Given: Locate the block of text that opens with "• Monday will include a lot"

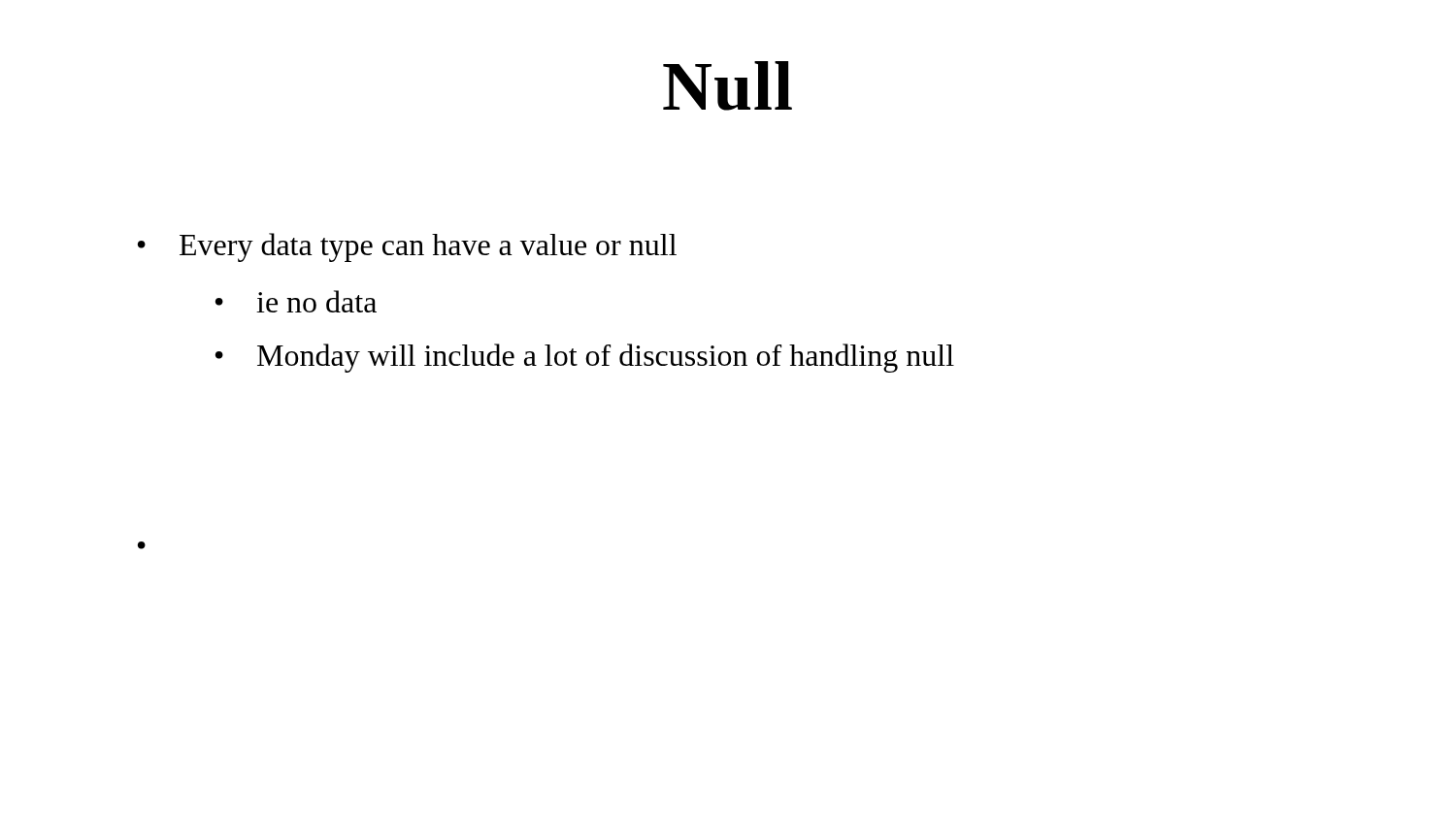Looking at the screenshot, I should click(x=584, y=355).
